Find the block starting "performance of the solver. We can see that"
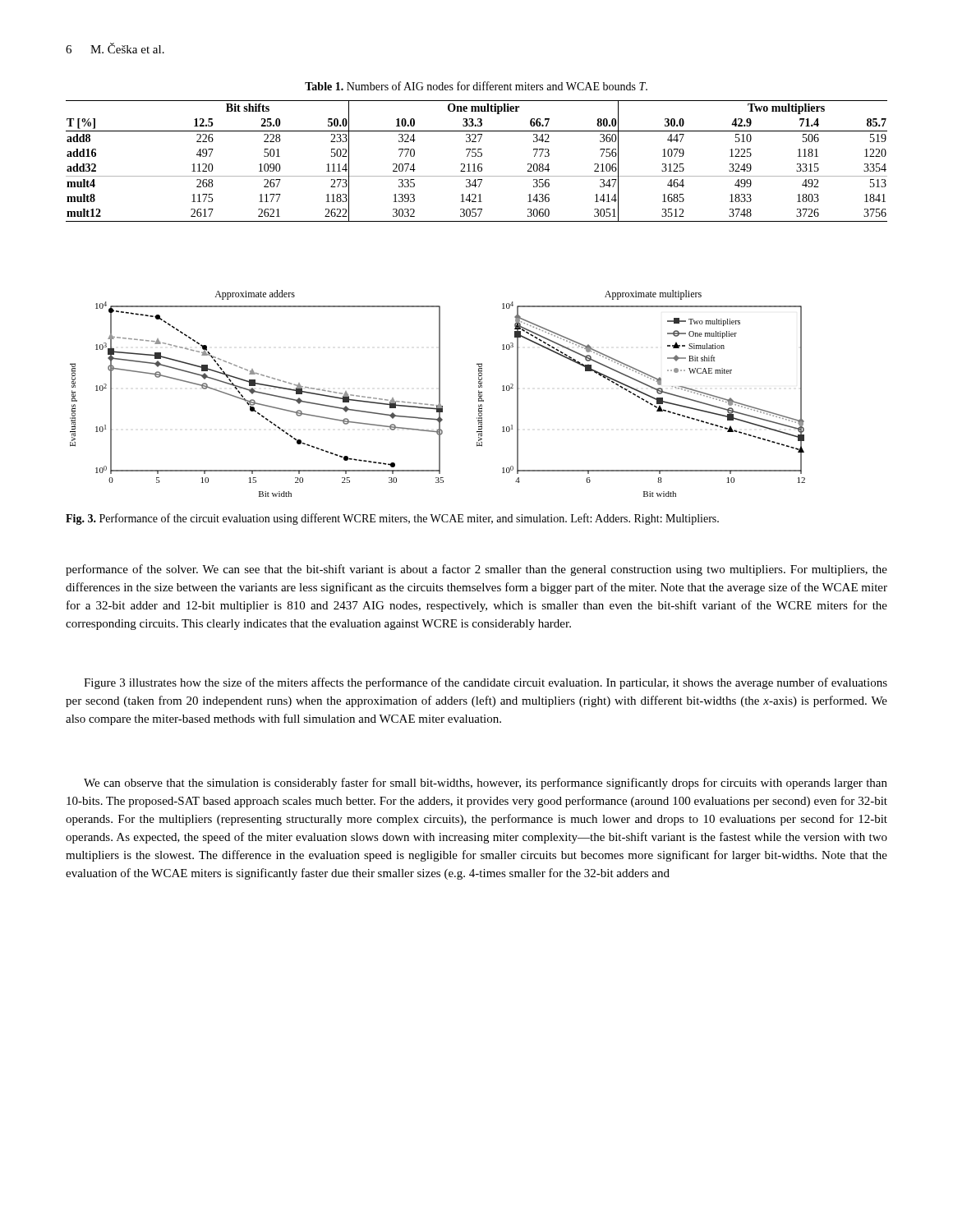 click(x=476, y=596)
